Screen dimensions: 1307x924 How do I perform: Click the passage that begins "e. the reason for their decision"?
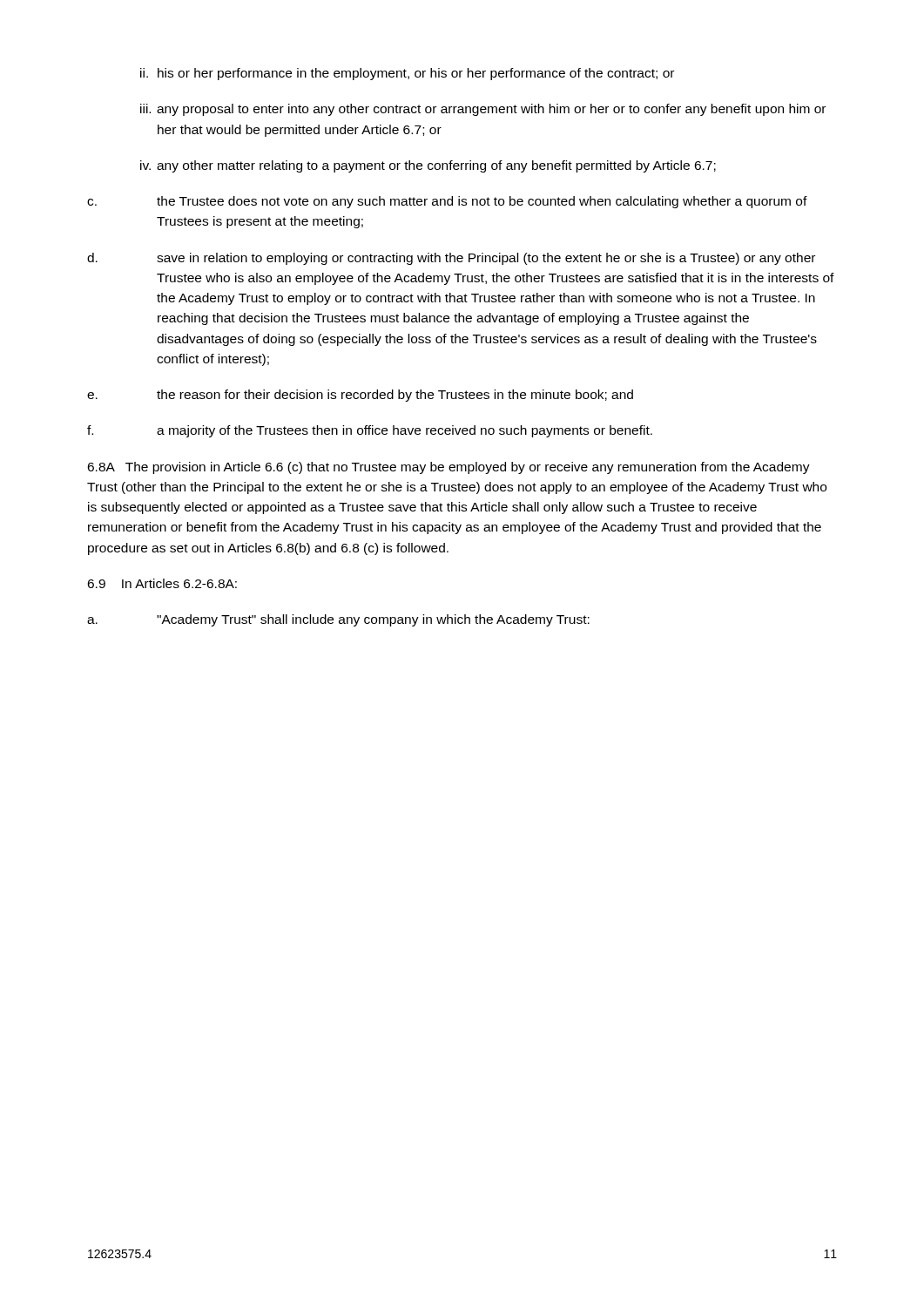[462, 394]
